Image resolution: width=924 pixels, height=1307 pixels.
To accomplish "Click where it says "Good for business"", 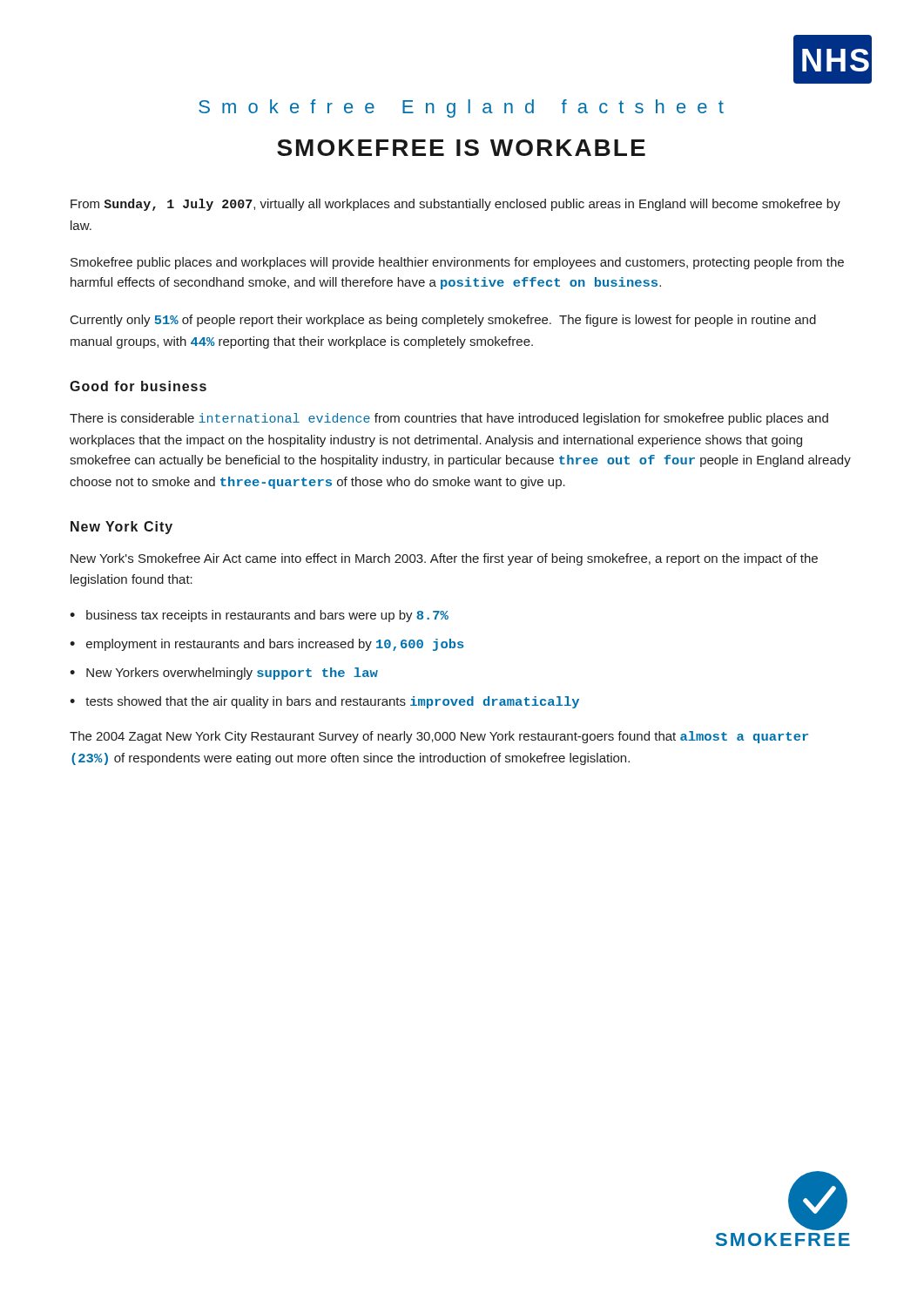I will [x=138, y=386].
